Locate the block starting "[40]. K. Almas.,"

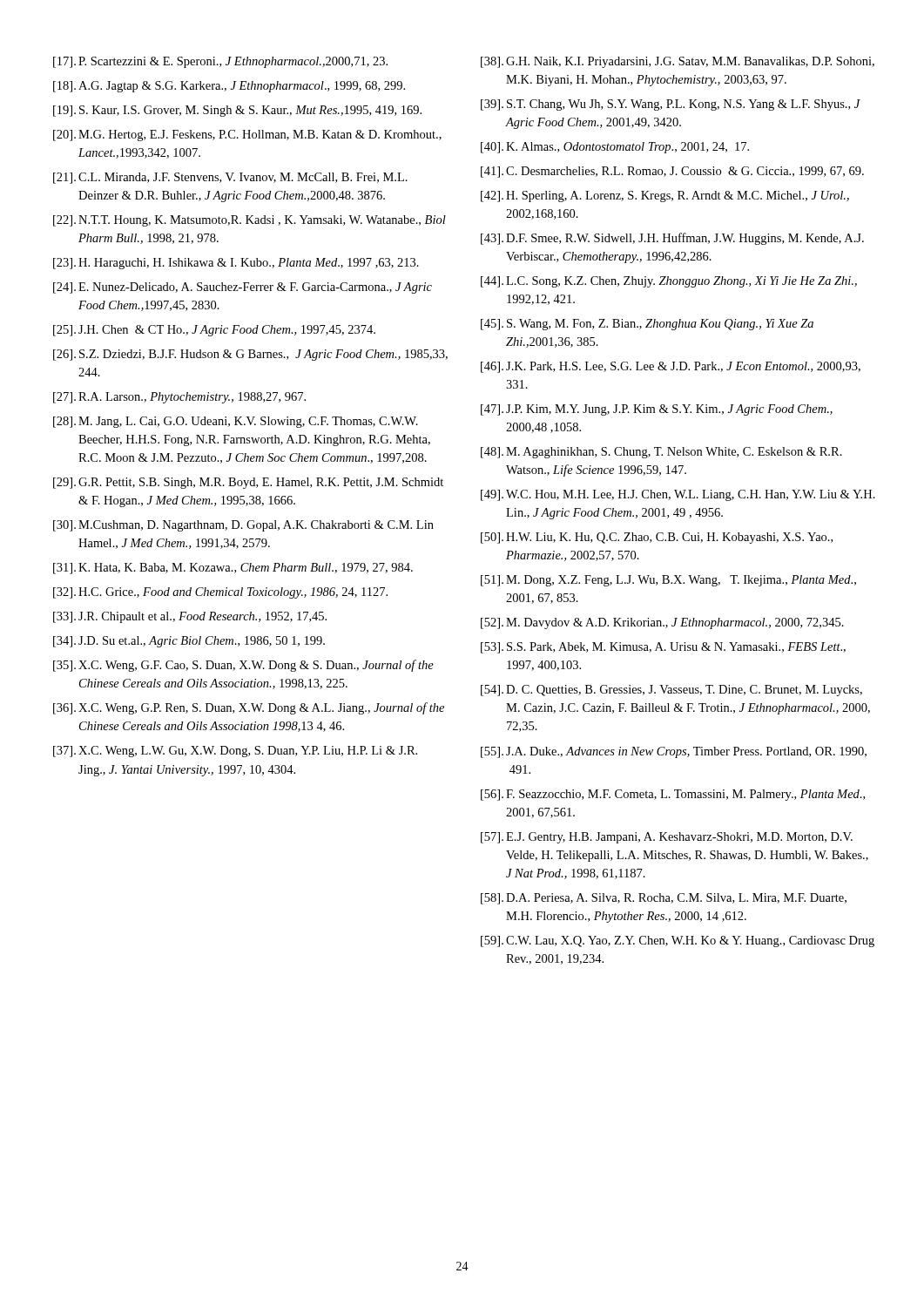click(x=678, y=147)
